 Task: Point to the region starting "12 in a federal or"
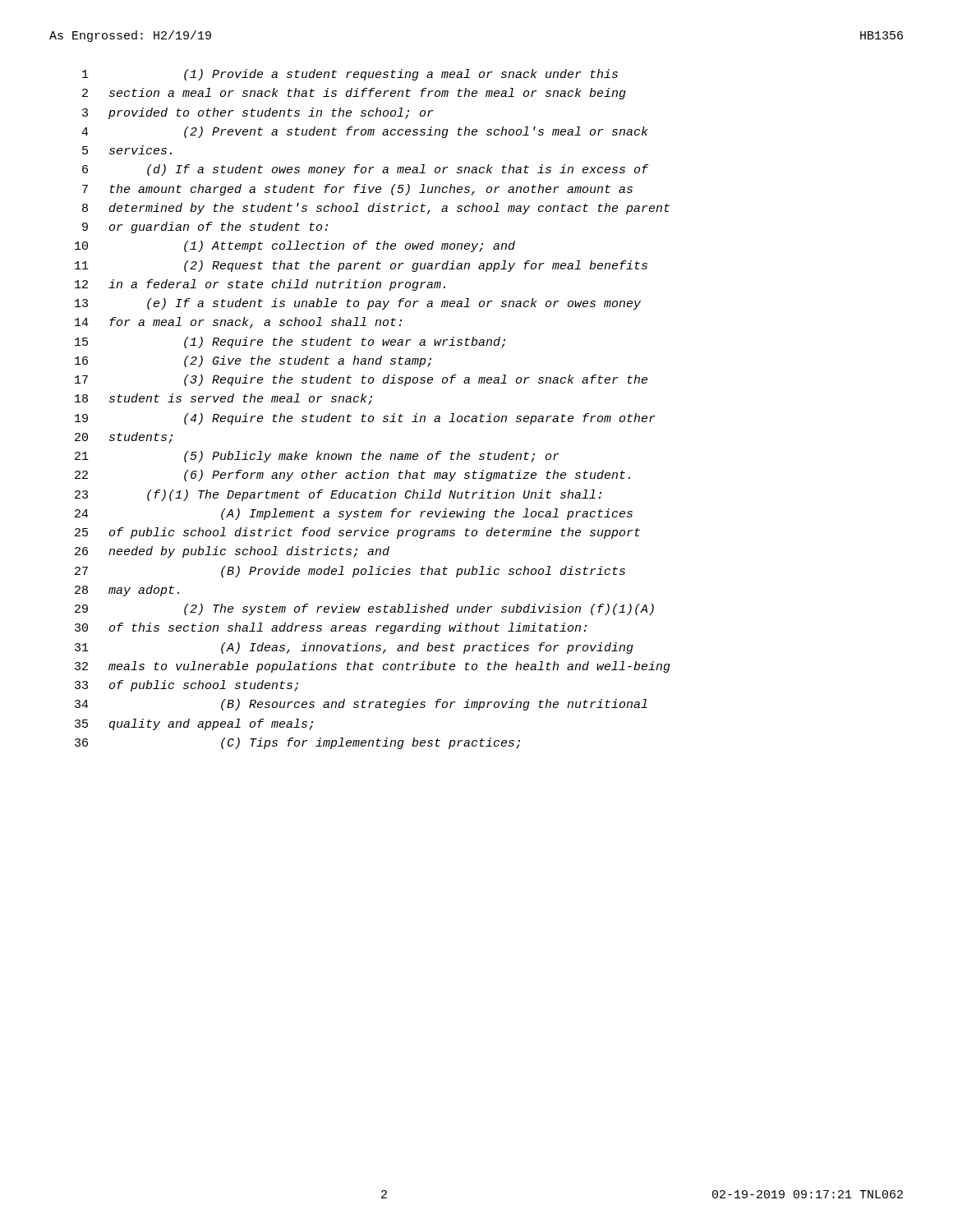point(260,285)
